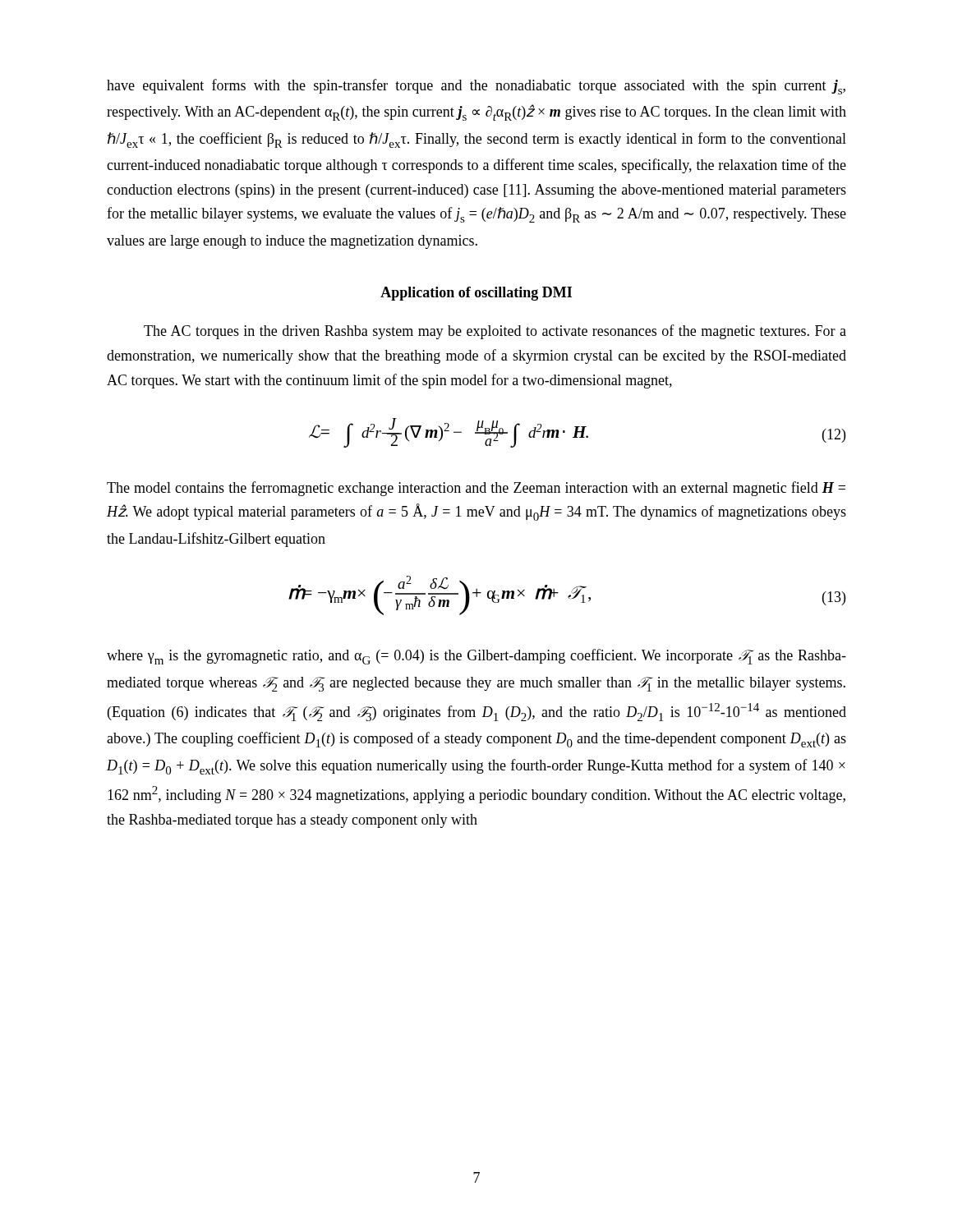The image size is (953, 1232).
Task: Find the text block starting "have equivalent forms with the spin-transfer torque and"
Action: pos(476,163)
